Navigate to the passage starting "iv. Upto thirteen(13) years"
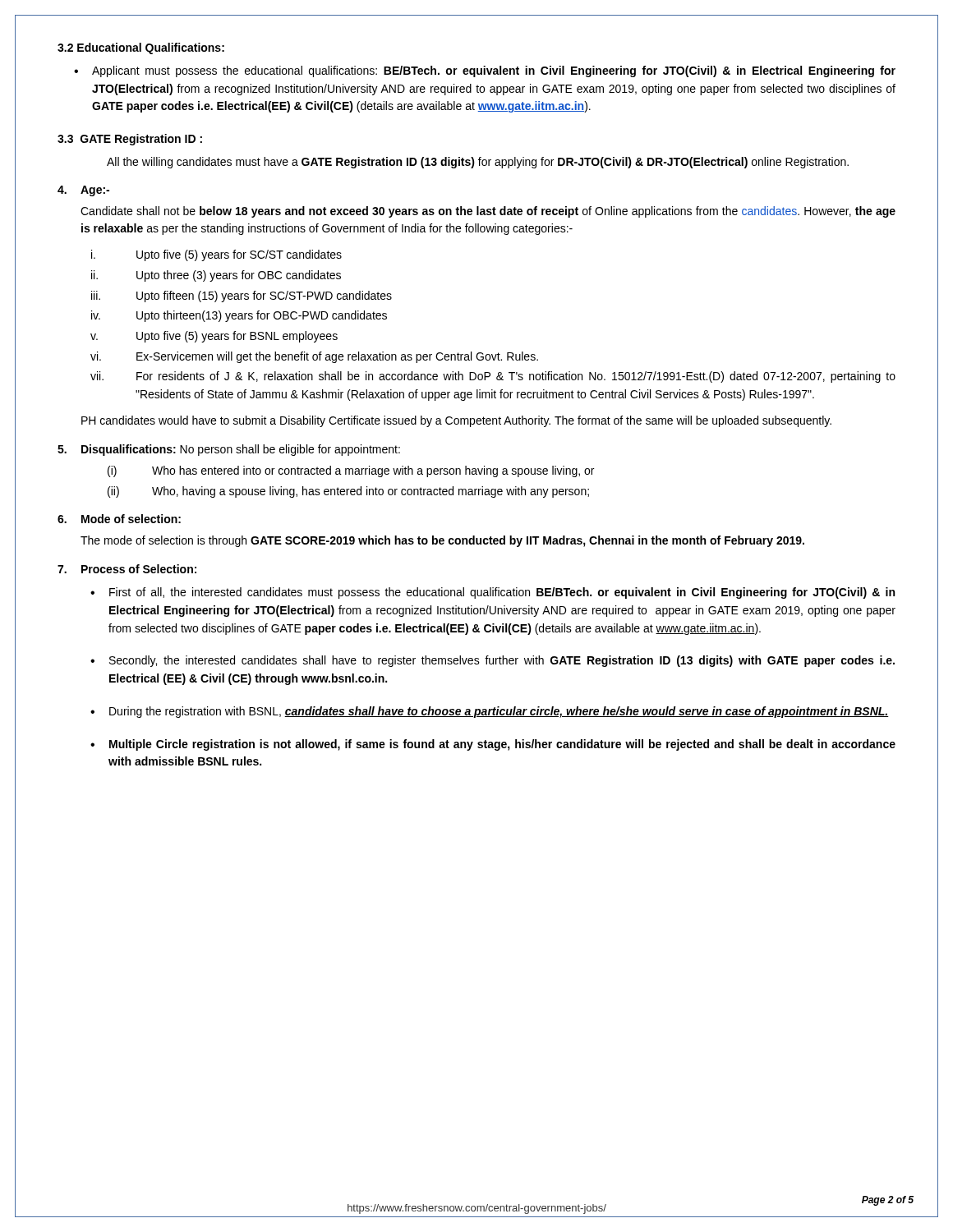 tap(239, 316)
